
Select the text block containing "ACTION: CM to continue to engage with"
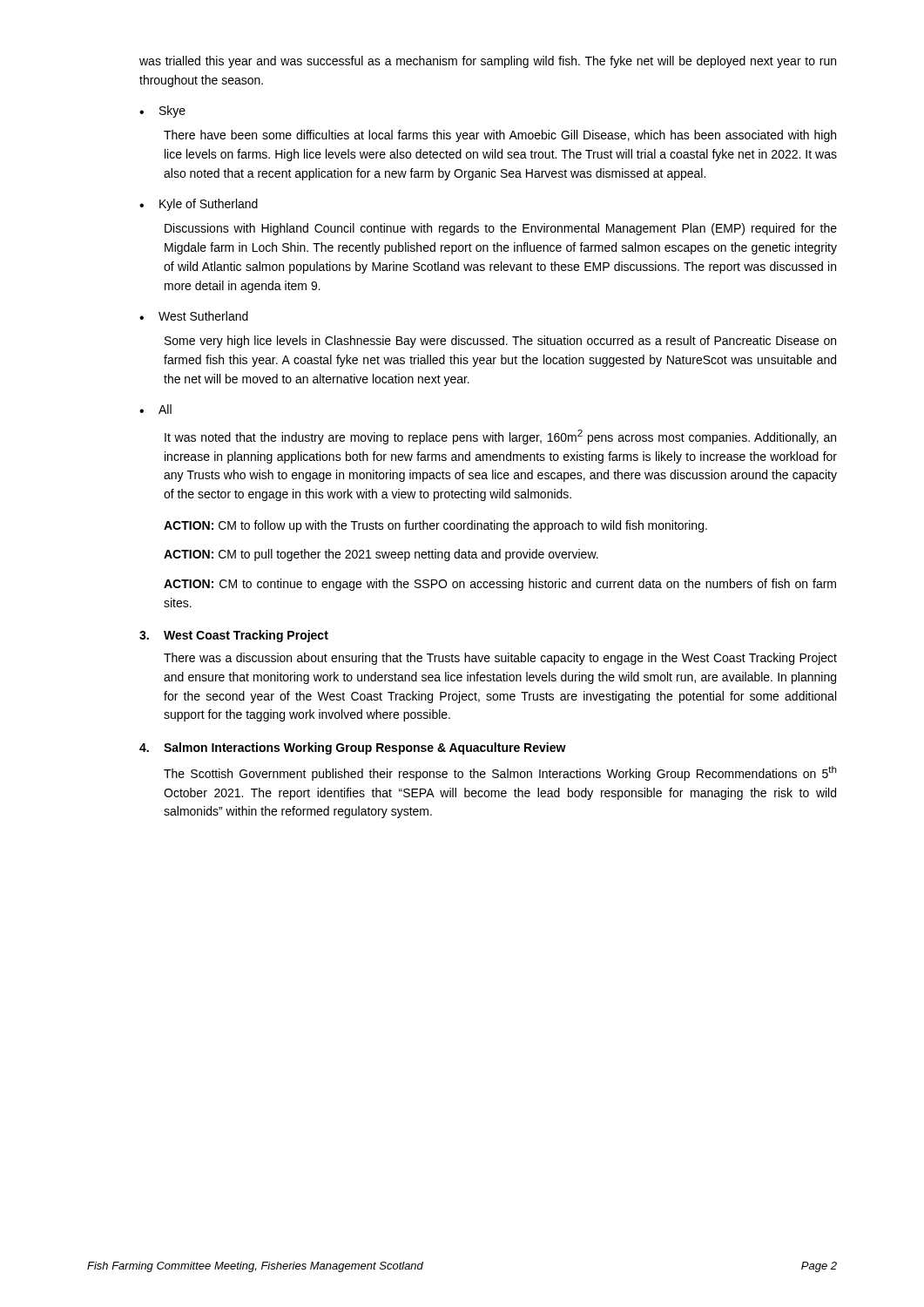coord(500,593)
